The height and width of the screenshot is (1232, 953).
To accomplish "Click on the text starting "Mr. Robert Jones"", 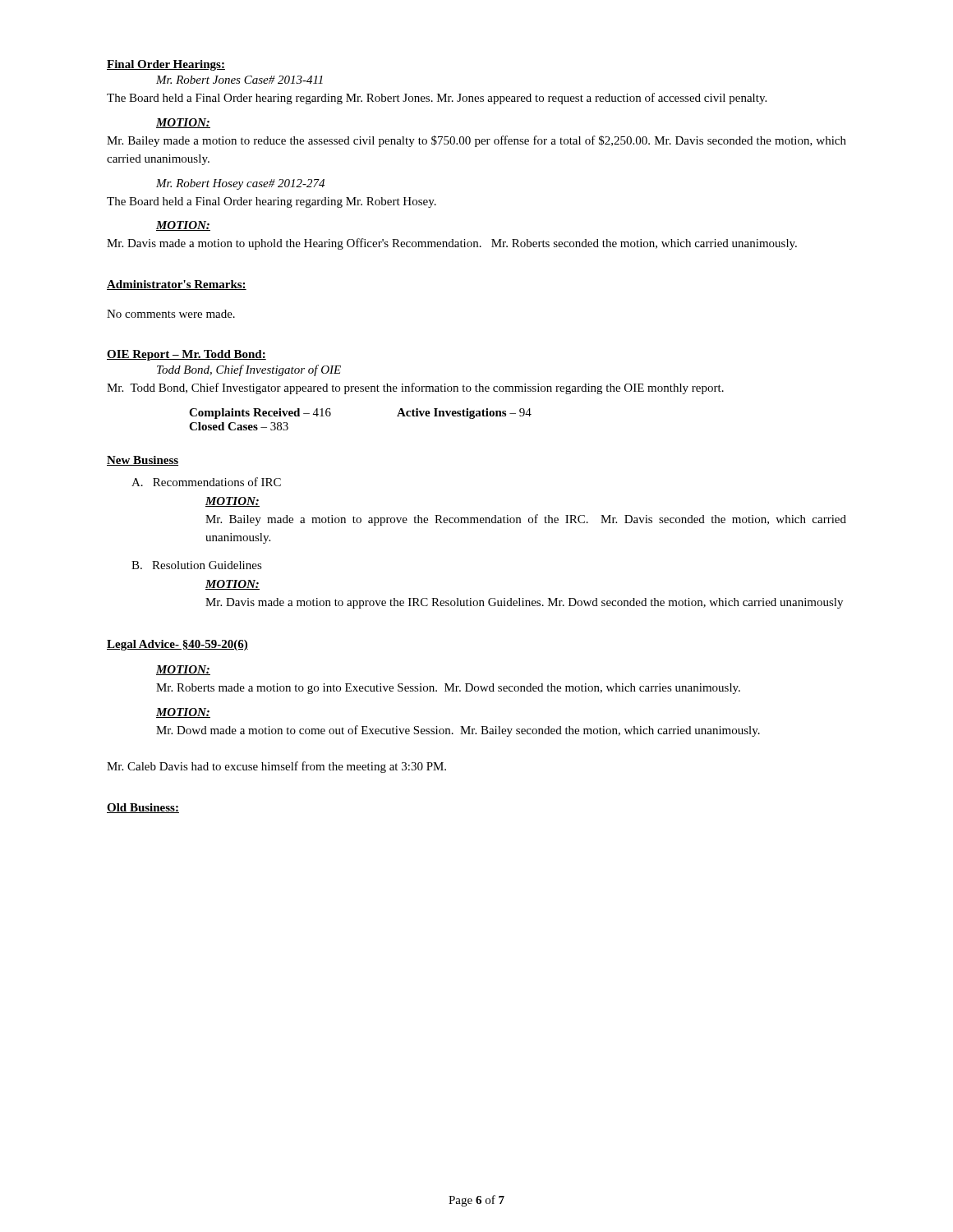I will coord(239,80).
